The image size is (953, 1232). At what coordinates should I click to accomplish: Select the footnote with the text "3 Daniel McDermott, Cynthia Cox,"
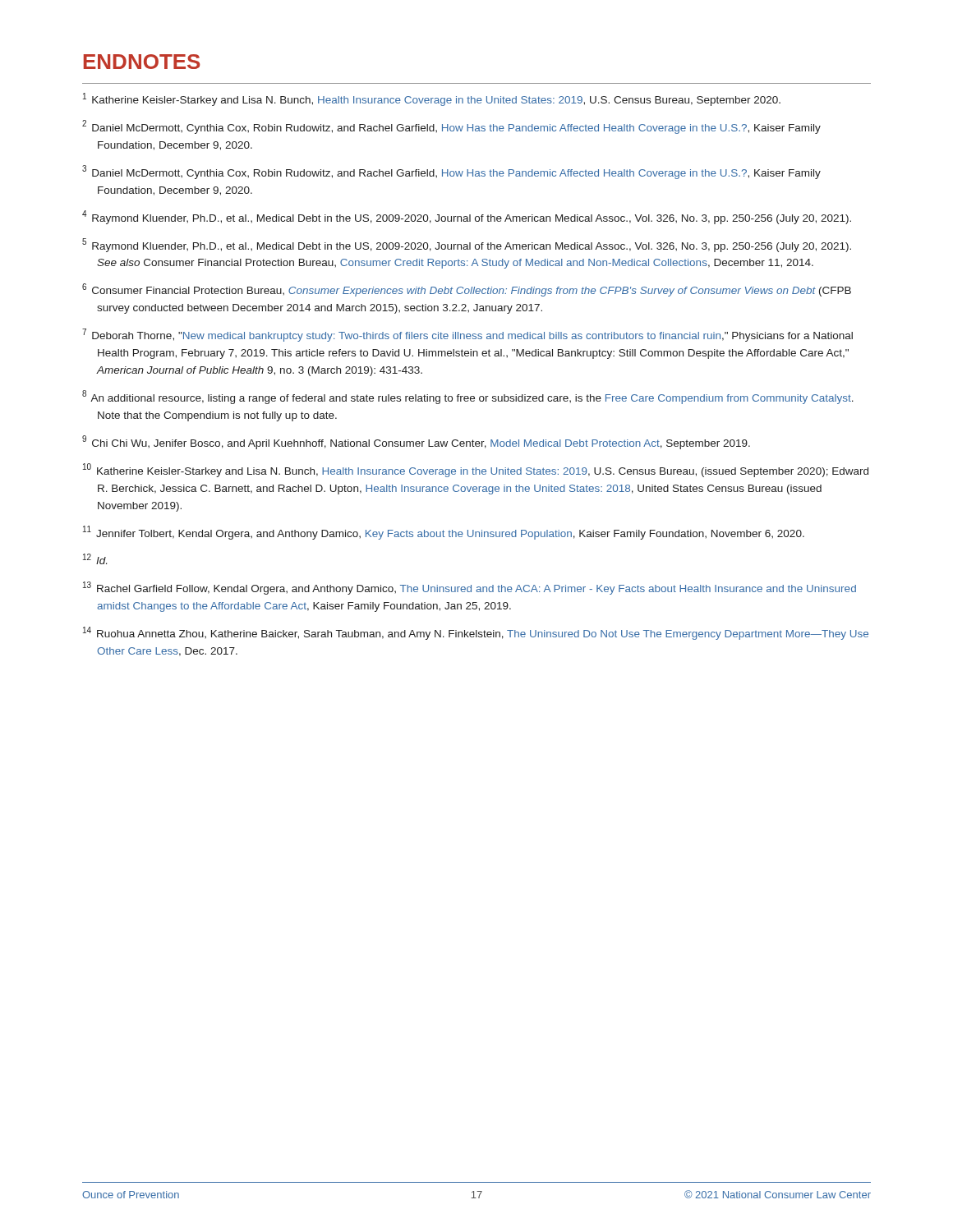pyautogui.click(x=451, y=180)
